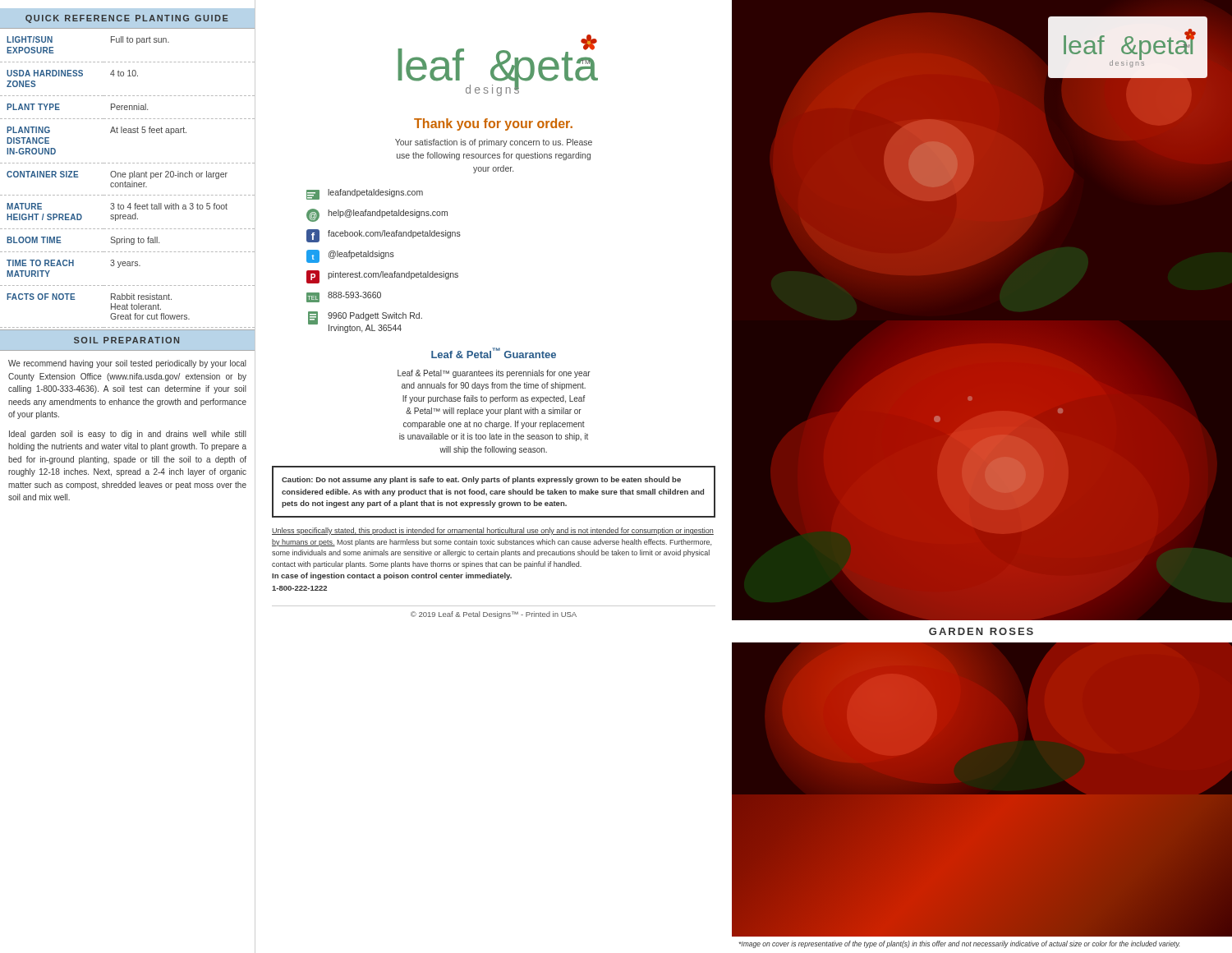Click on the text starting "Unless specifically stated, this"
Screen dimensions: 953x1232
coord(493,559)
